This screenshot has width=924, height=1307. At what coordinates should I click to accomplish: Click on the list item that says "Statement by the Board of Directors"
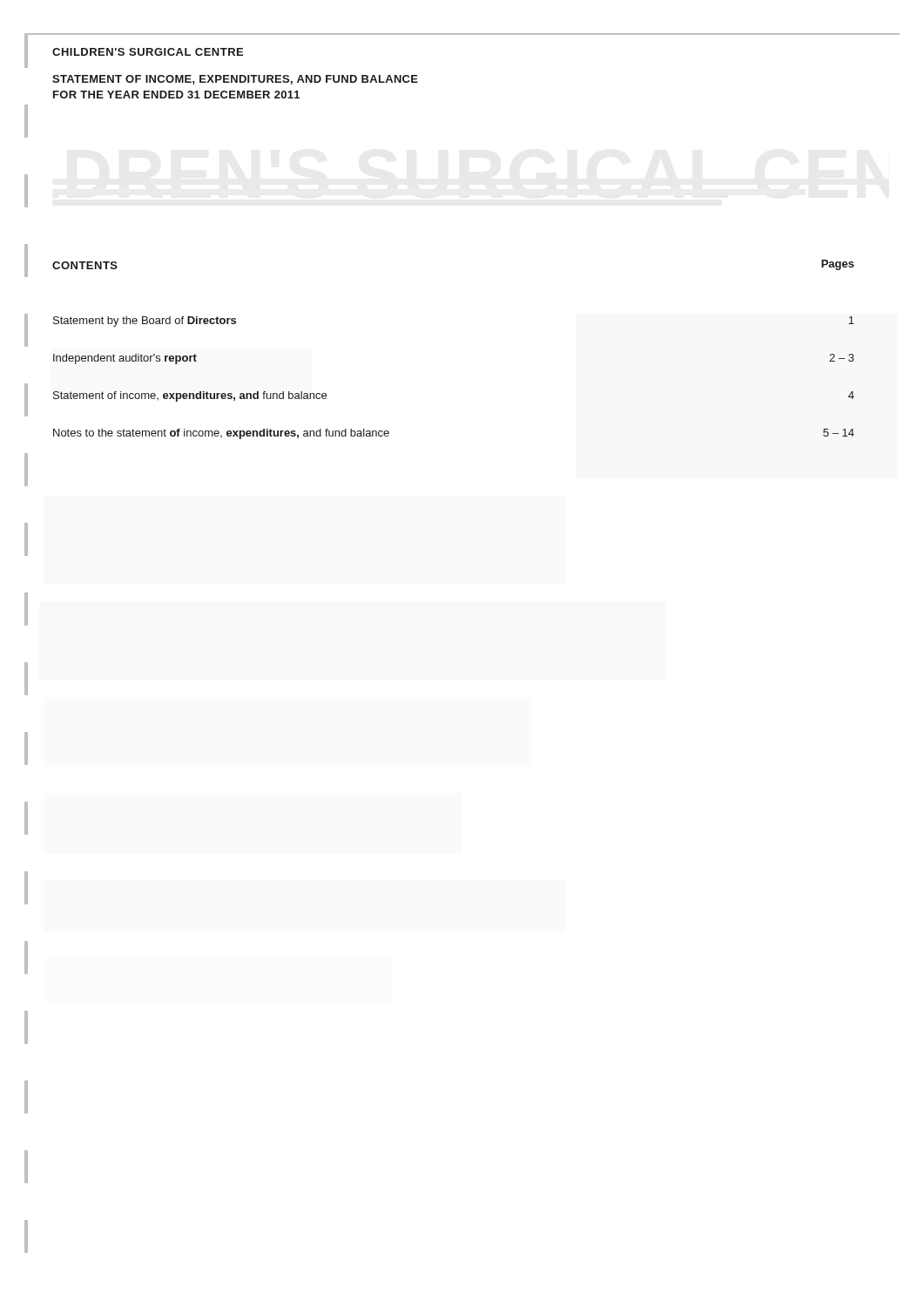[145, 320]
